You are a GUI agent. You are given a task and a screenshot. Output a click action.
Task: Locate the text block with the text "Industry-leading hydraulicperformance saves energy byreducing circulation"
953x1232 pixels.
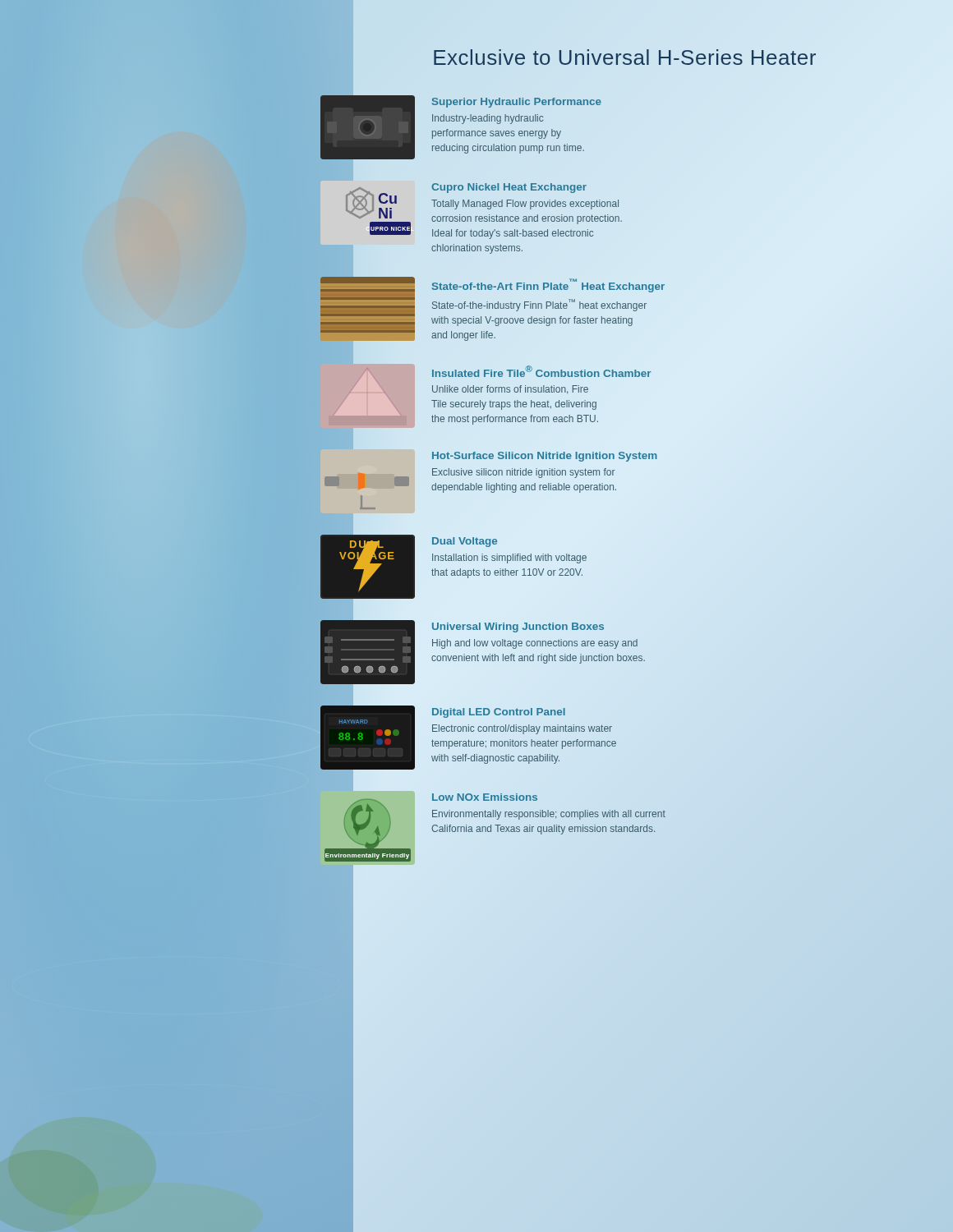pyautogui.click(x=508, y=133)
